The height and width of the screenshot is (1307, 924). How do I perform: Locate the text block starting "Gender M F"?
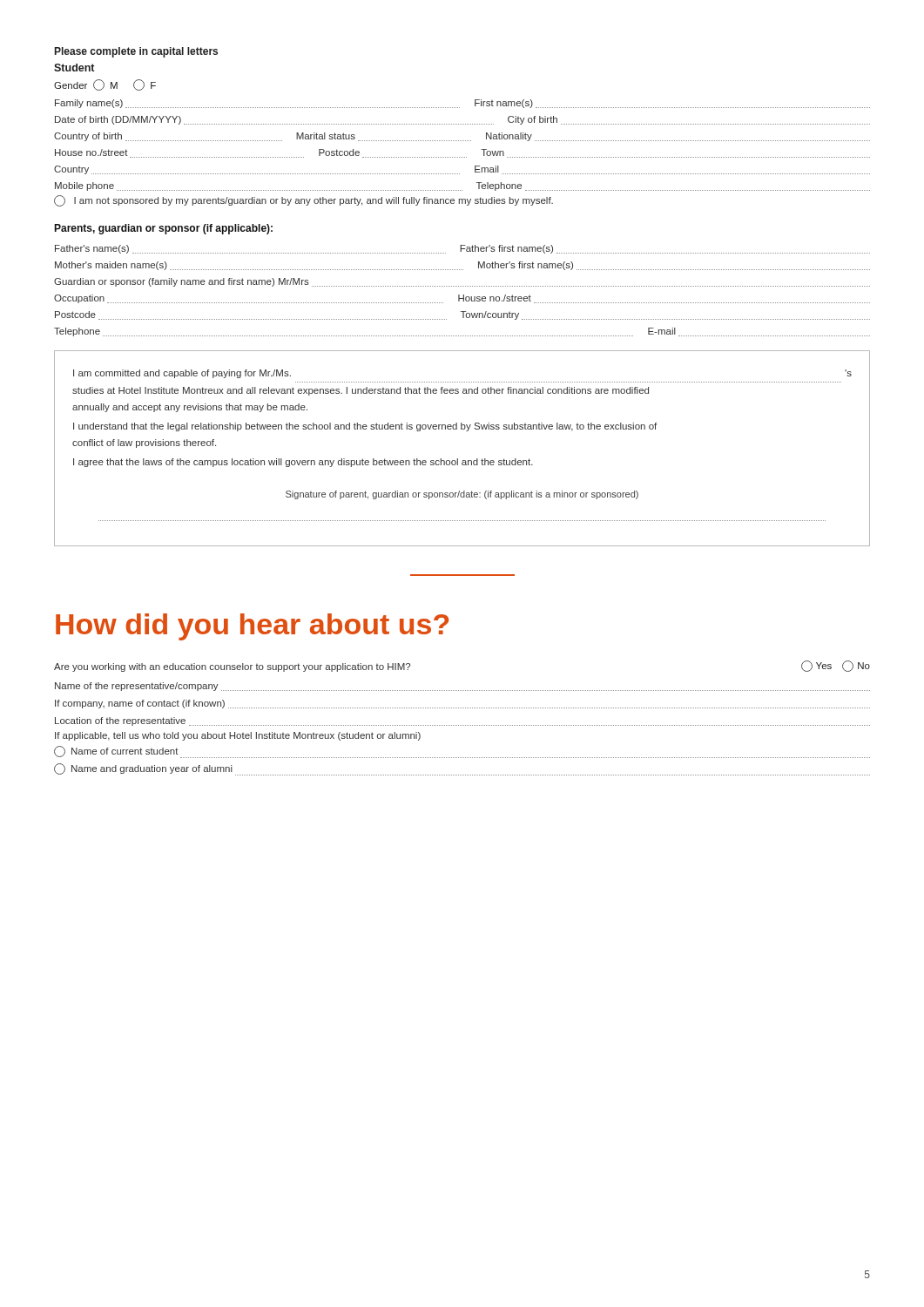(105, 85)
